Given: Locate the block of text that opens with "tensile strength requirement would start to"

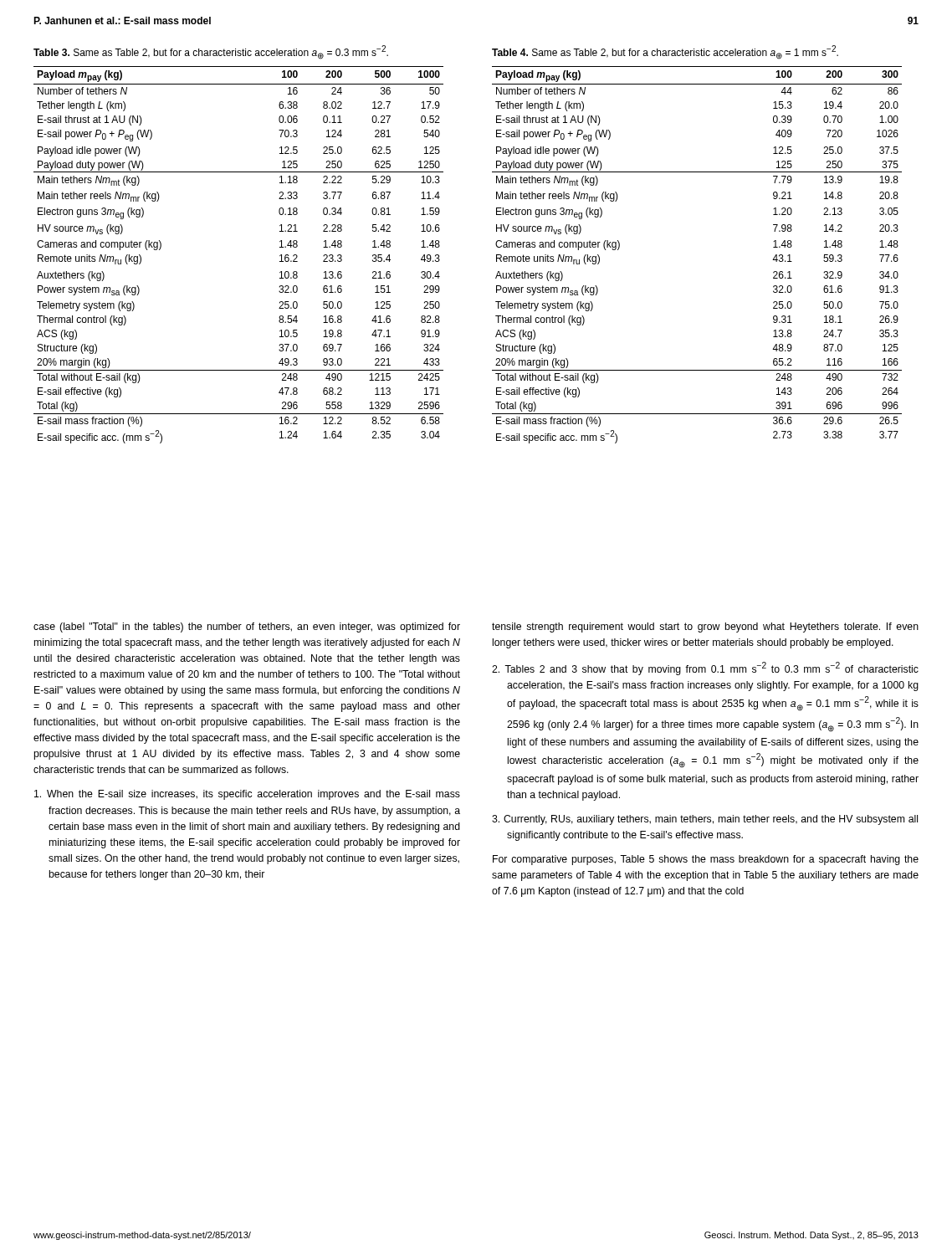Looking at the screenshot, I should coord(705,635).
